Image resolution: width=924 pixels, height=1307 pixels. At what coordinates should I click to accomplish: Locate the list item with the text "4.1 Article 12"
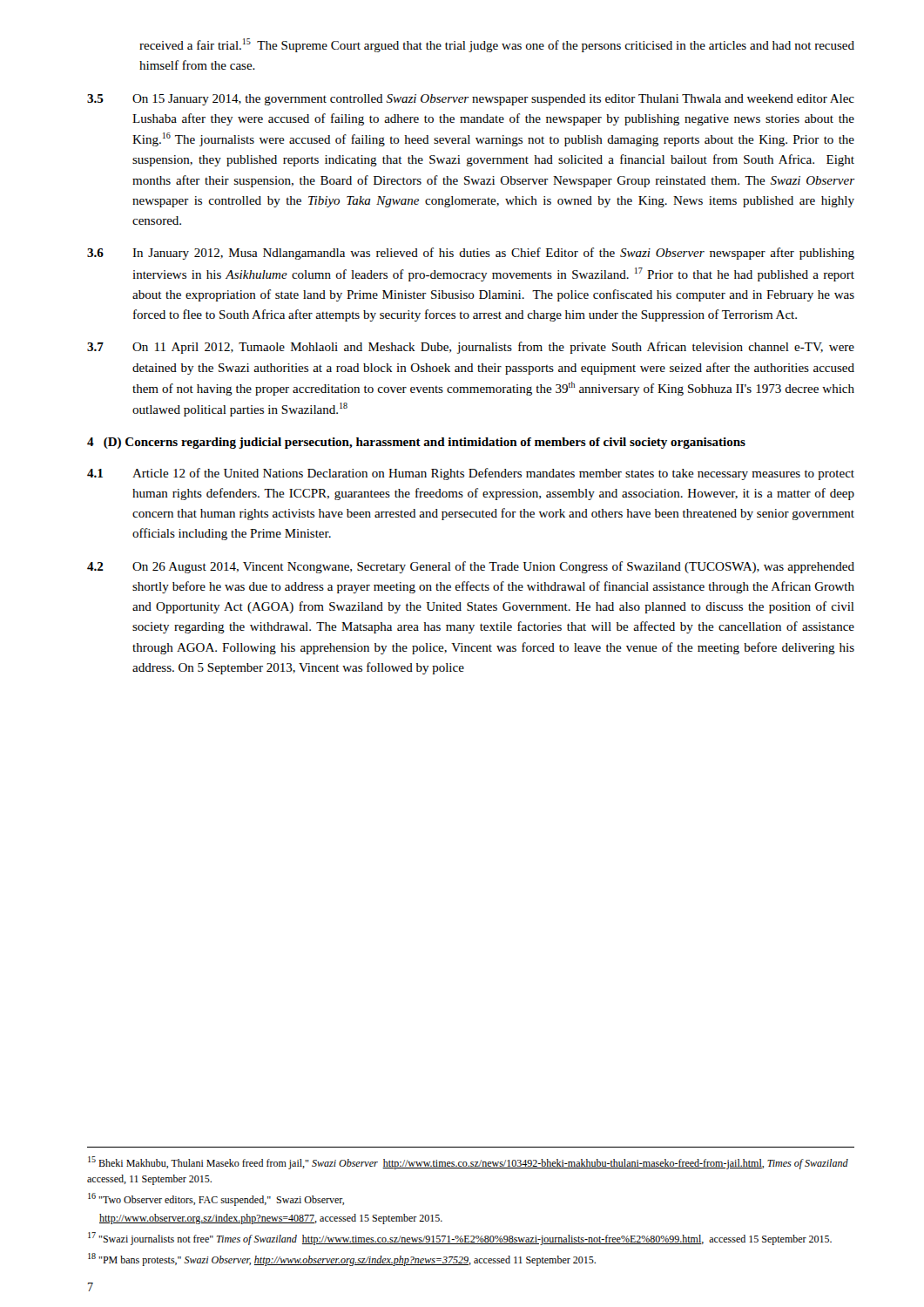point(471,504)
